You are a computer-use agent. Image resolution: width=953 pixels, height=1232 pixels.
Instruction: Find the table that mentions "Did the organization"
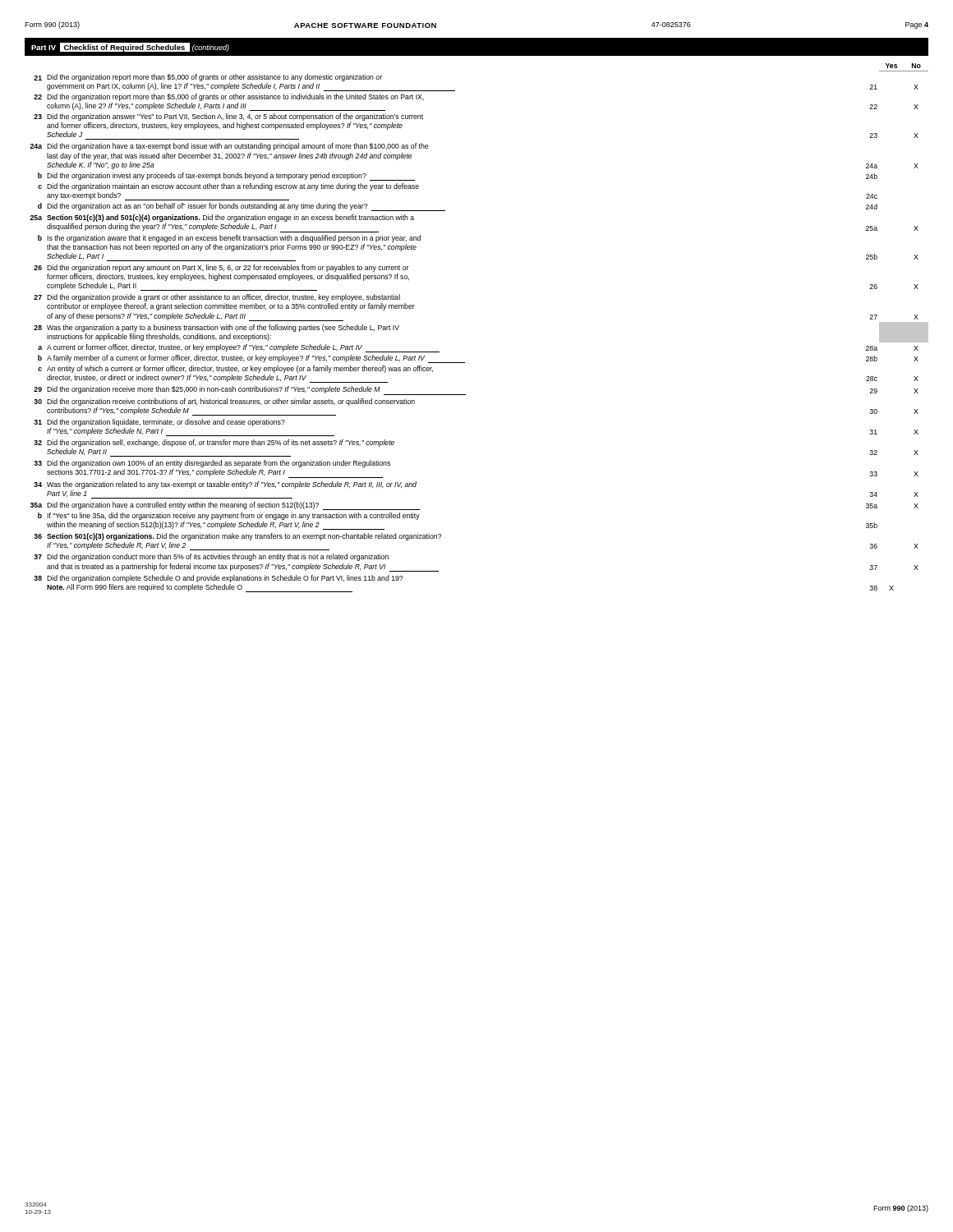click(476, 627)
